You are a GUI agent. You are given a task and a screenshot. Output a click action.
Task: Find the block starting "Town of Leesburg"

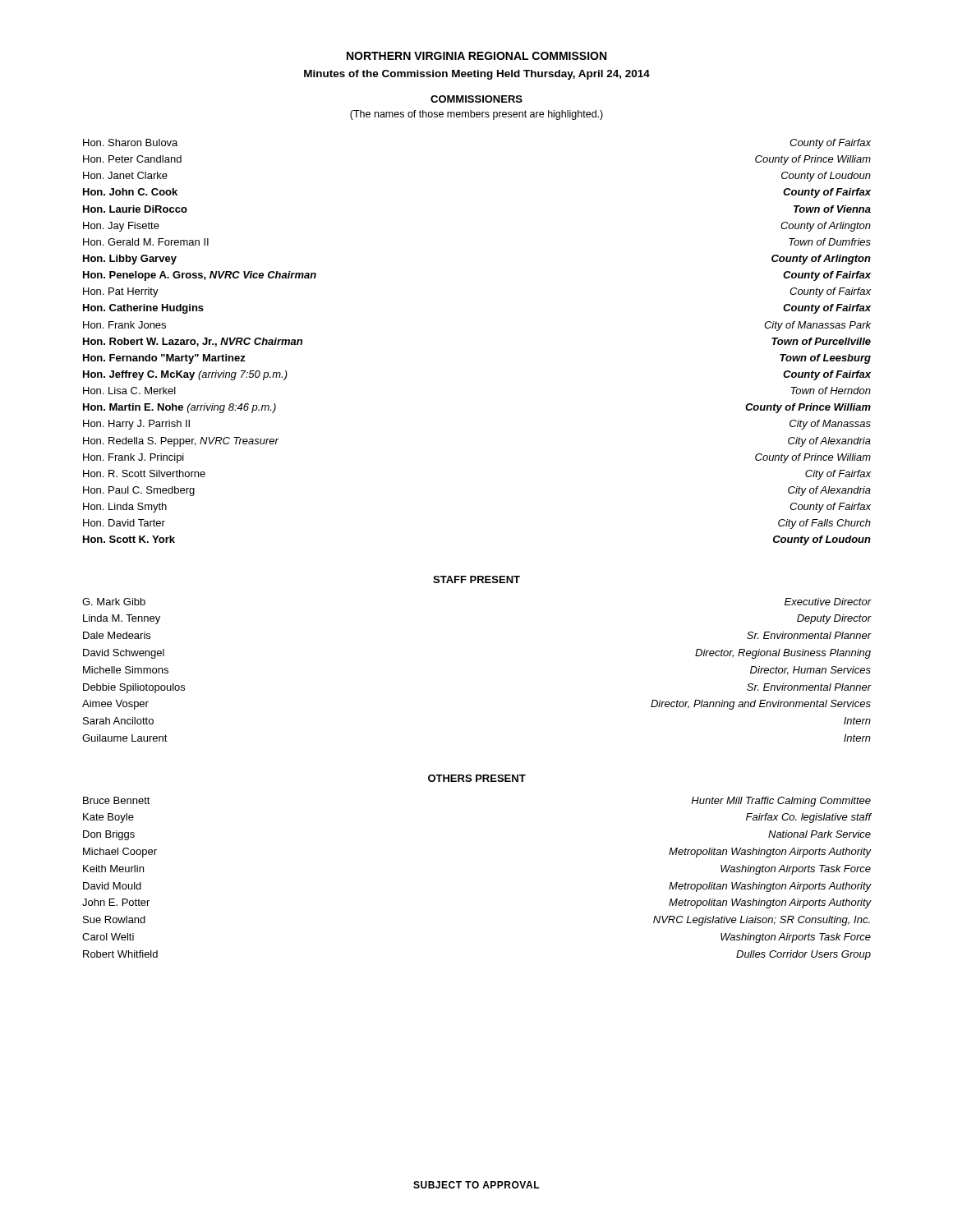click(825, 358)
